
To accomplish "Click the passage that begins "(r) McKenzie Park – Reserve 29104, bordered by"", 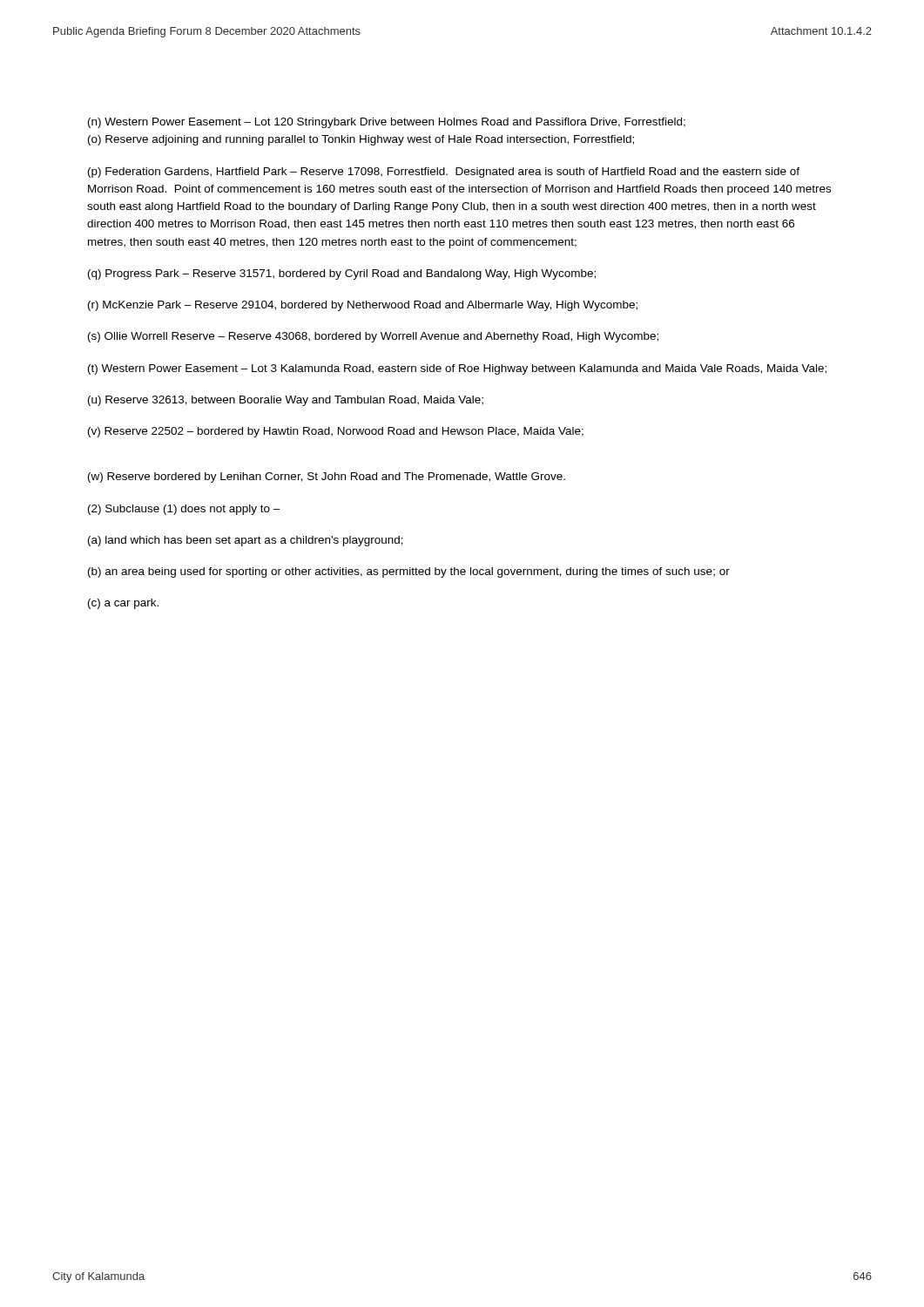I will (363, 305).
